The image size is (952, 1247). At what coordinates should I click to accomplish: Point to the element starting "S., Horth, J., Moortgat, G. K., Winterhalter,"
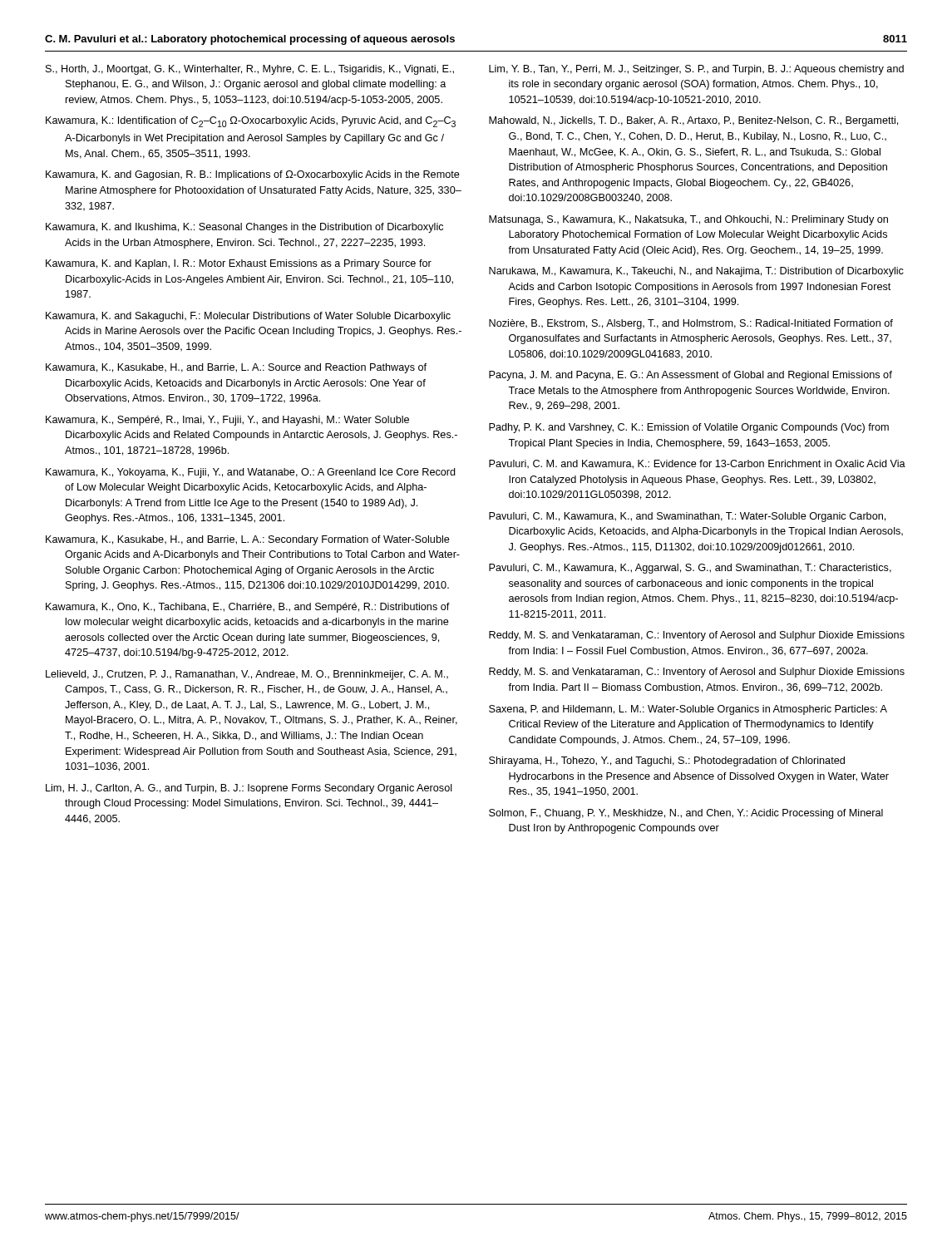click(x=250, y=84)
